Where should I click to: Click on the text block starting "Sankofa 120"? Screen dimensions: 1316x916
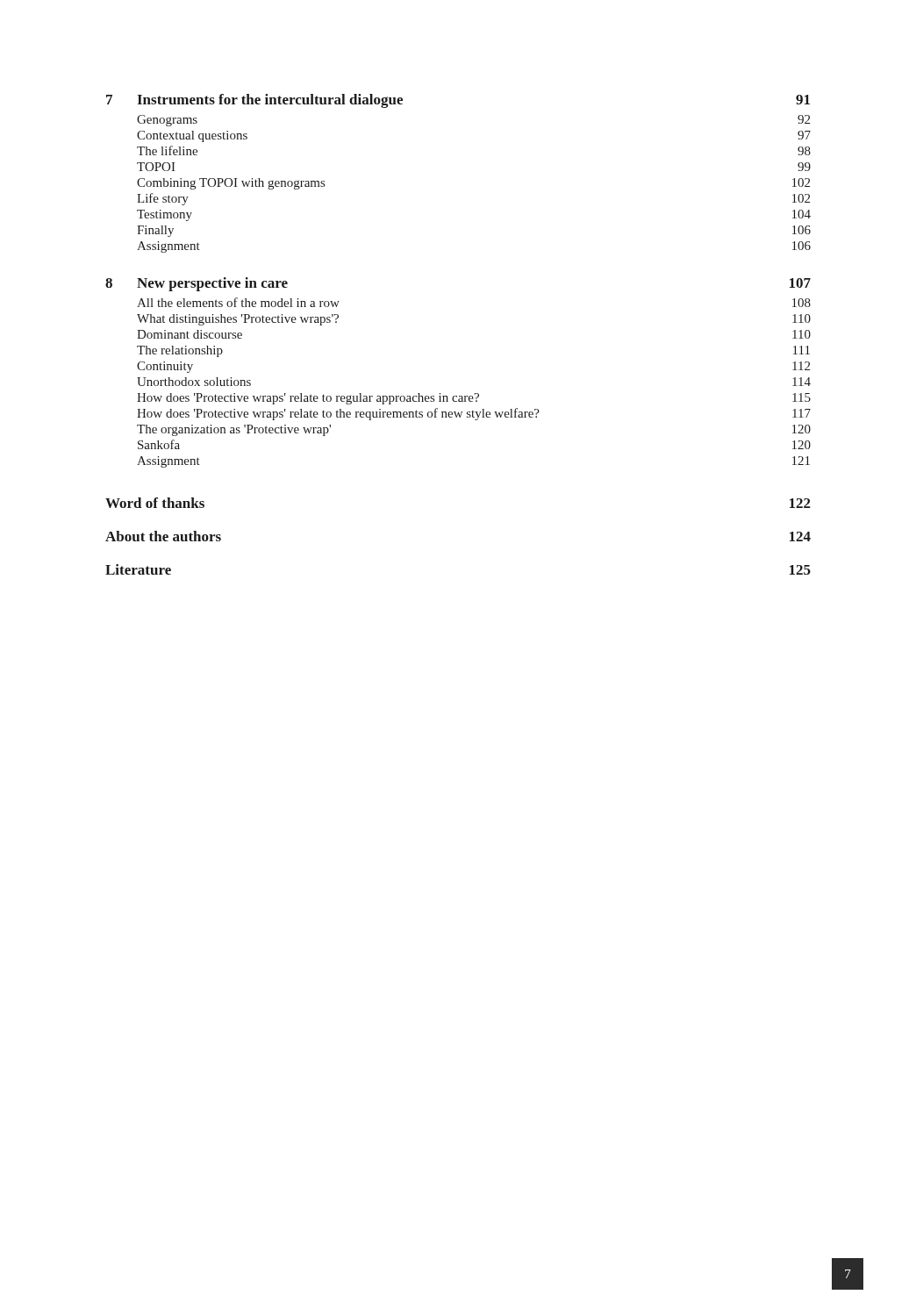click(164, 445)
